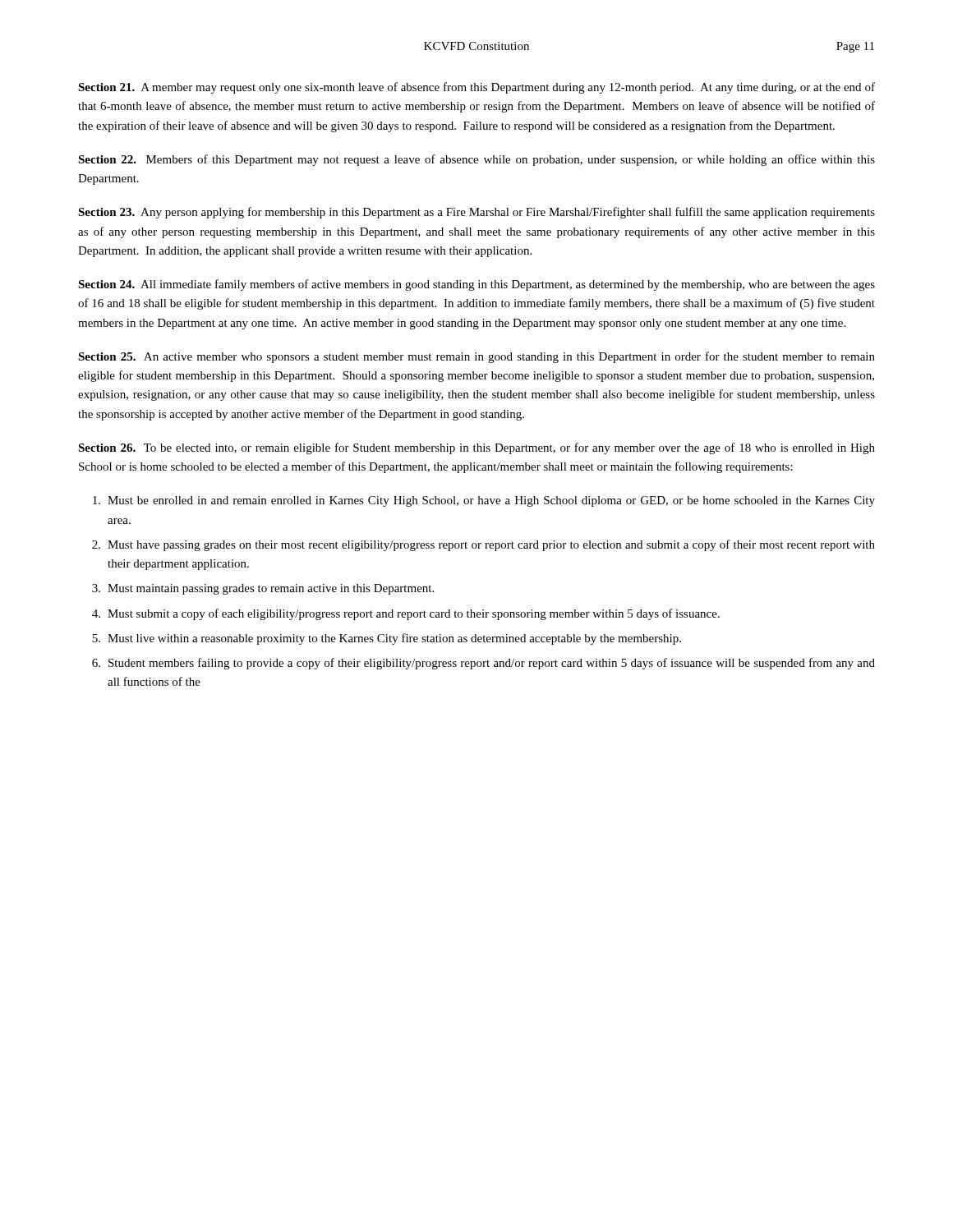Click on the text starting "Section 25. An active member who sponsors a"
Image resolution: width=953 pixels, height=1232 pixels.
(476, 385)
